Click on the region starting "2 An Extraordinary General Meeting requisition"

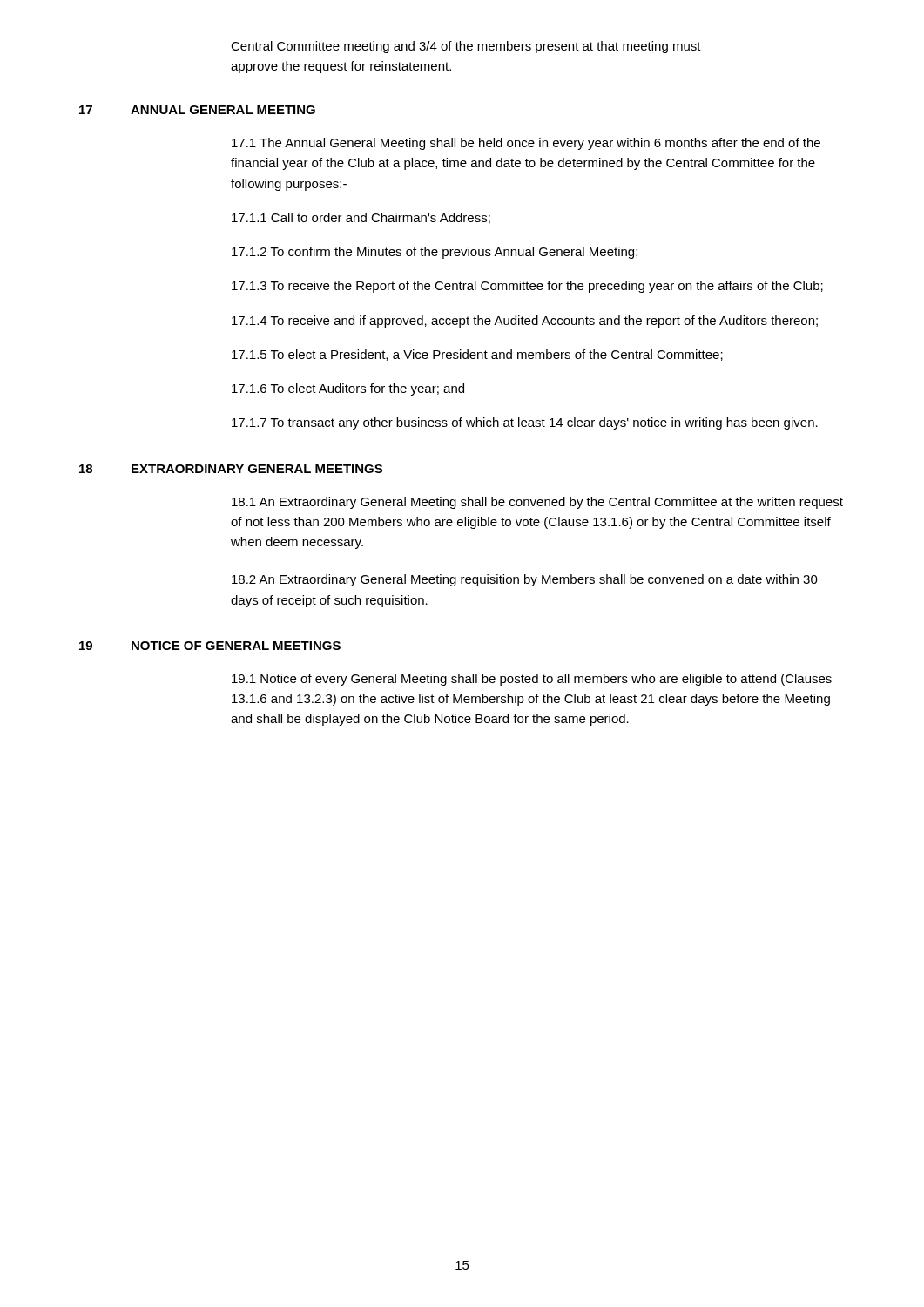524,589
